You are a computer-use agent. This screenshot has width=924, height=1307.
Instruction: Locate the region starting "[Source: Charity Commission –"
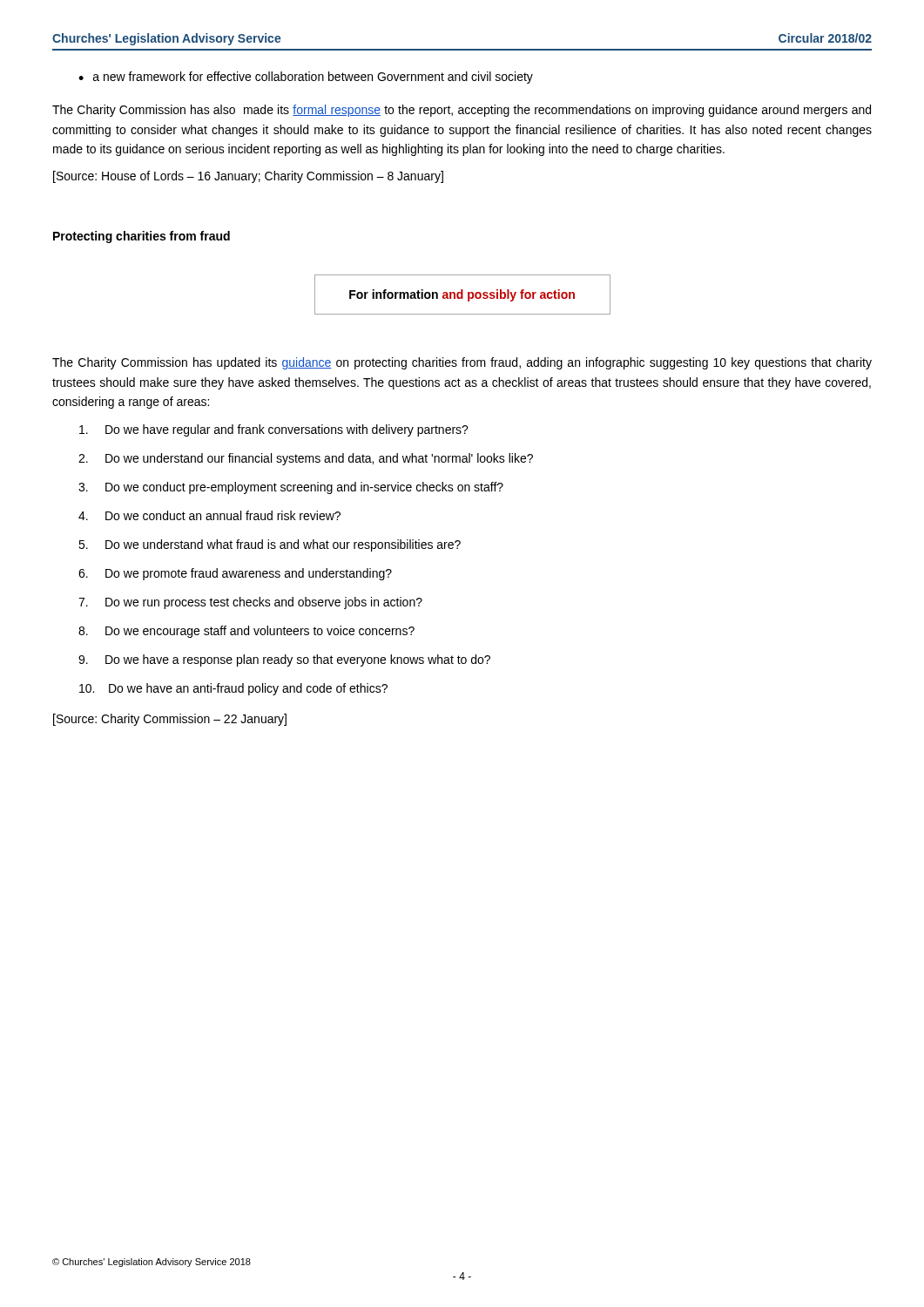pyautogui.click(x=170, y=718)
